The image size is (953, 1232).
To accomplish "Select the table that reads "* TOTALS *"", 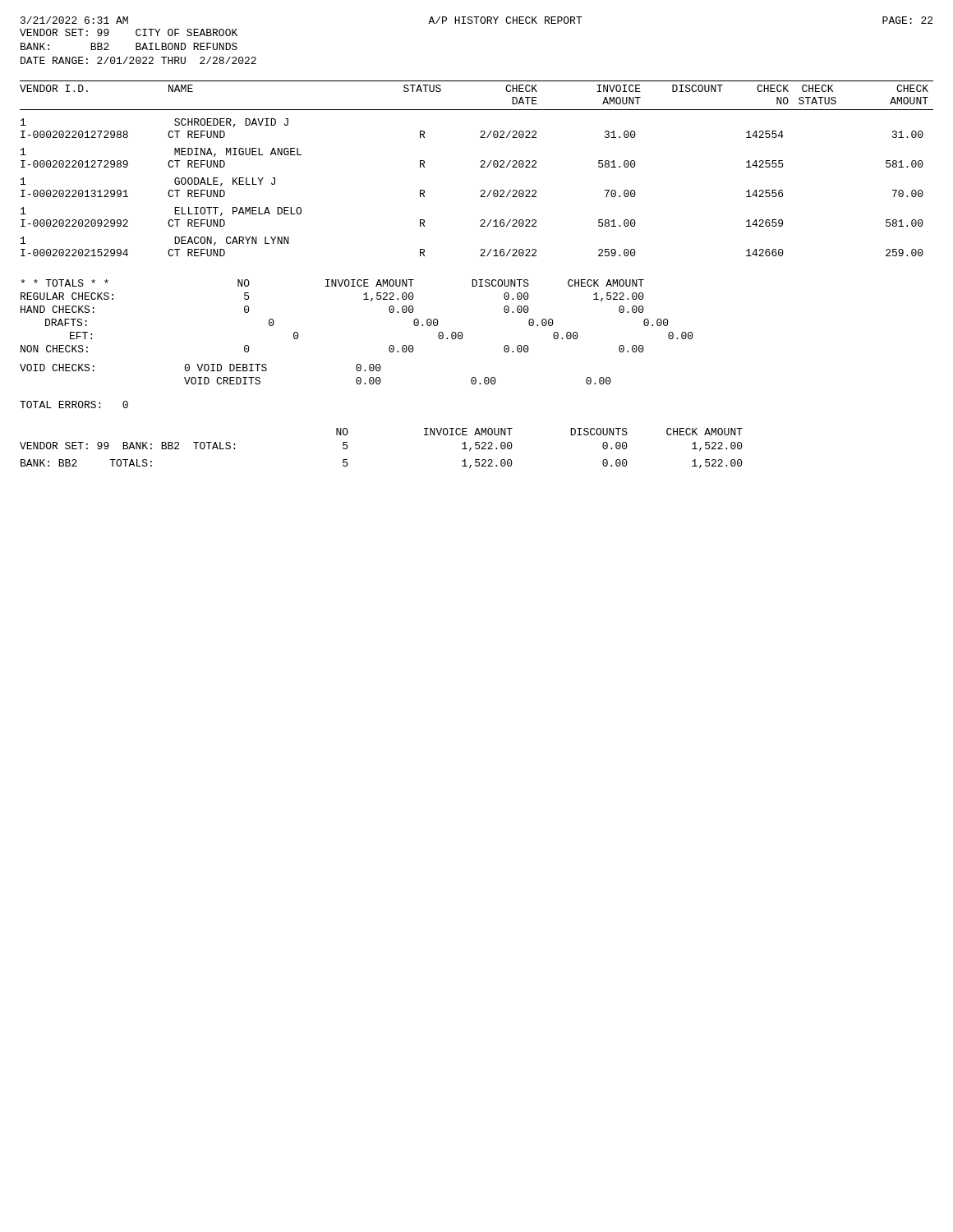I will 476,333.
